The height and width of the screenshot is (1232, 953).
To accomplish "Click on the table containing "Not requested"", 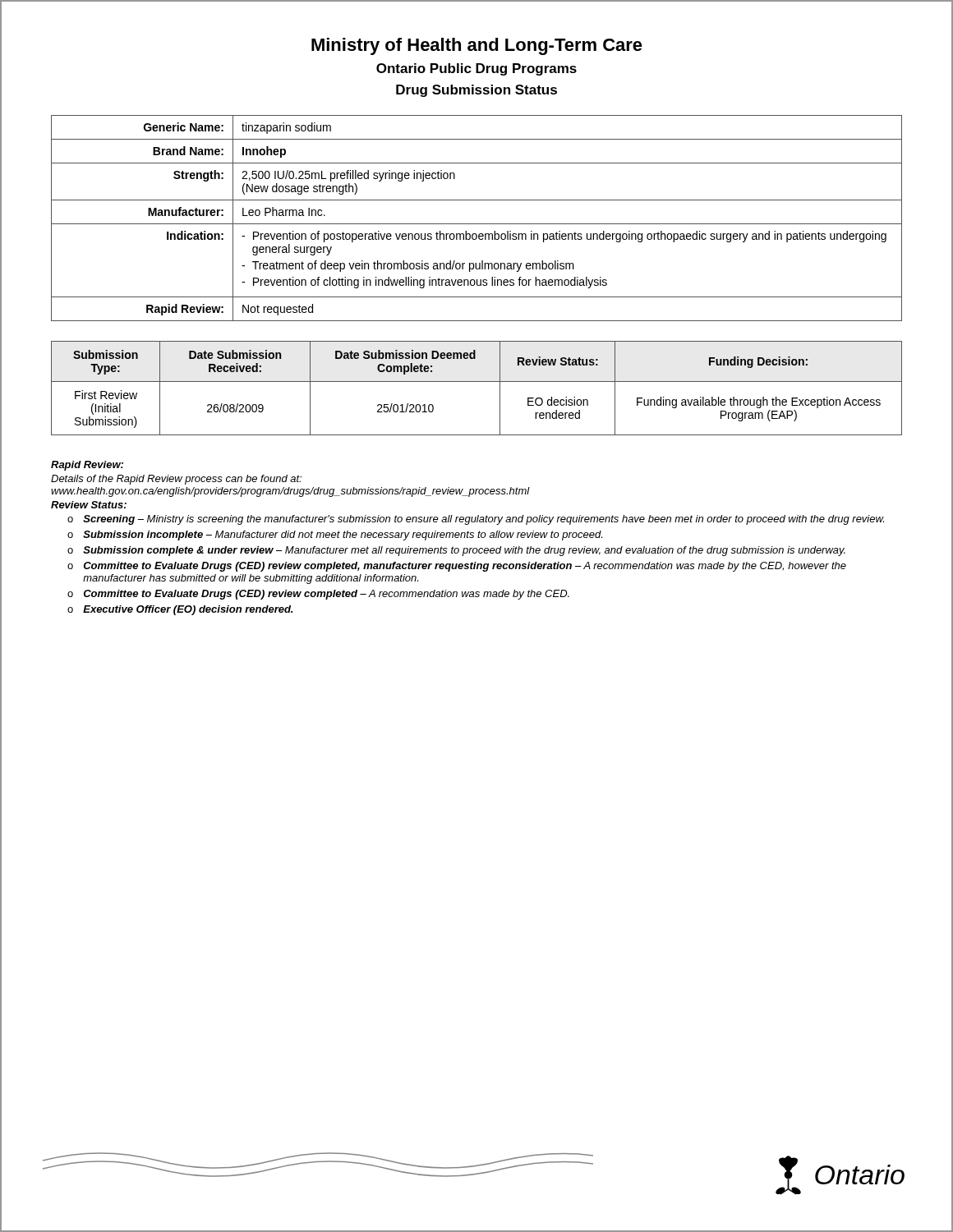I will [x=476, y=218].
